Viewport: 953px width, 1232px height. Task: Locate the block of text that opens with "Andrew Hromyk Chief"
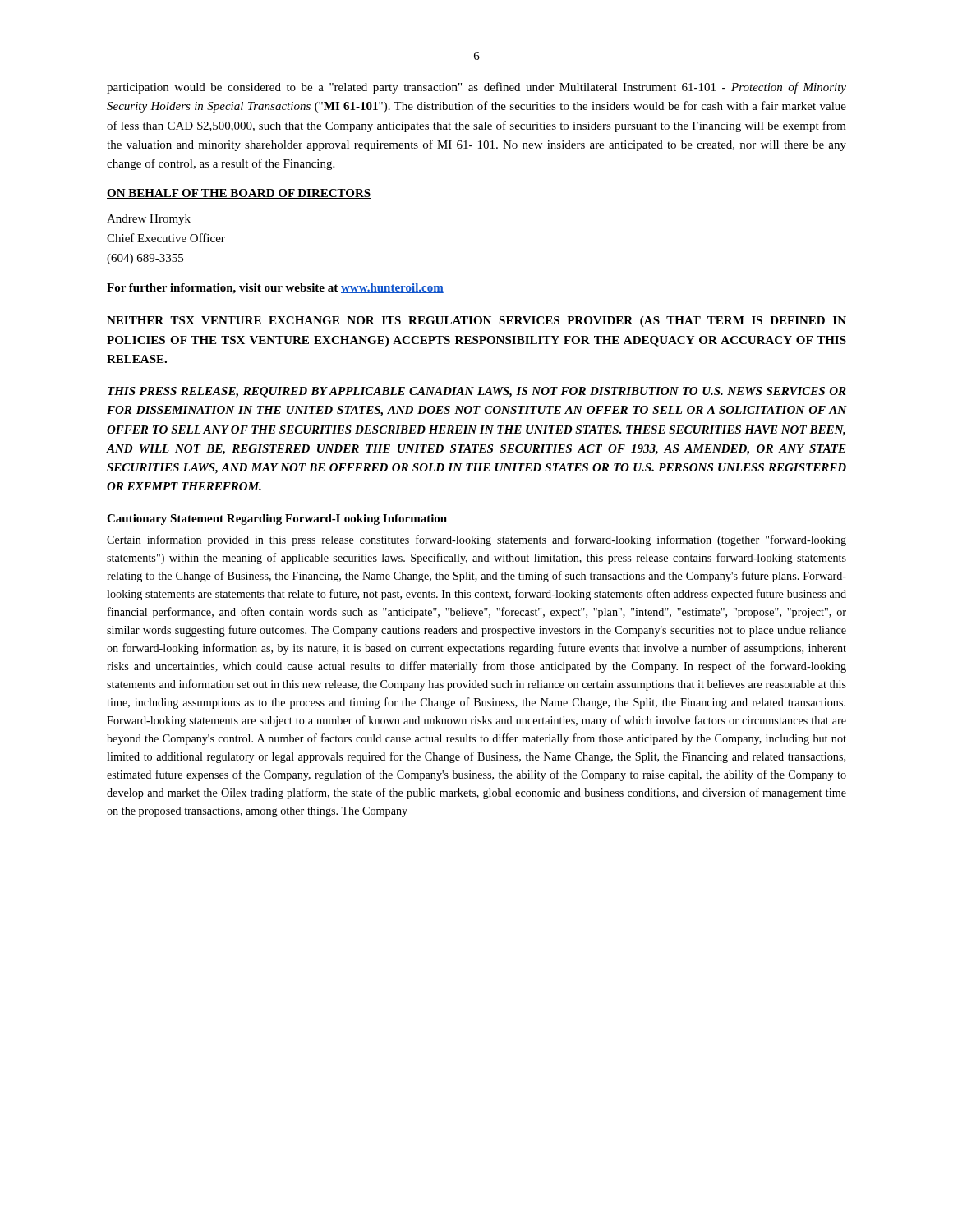pos(166,238)
